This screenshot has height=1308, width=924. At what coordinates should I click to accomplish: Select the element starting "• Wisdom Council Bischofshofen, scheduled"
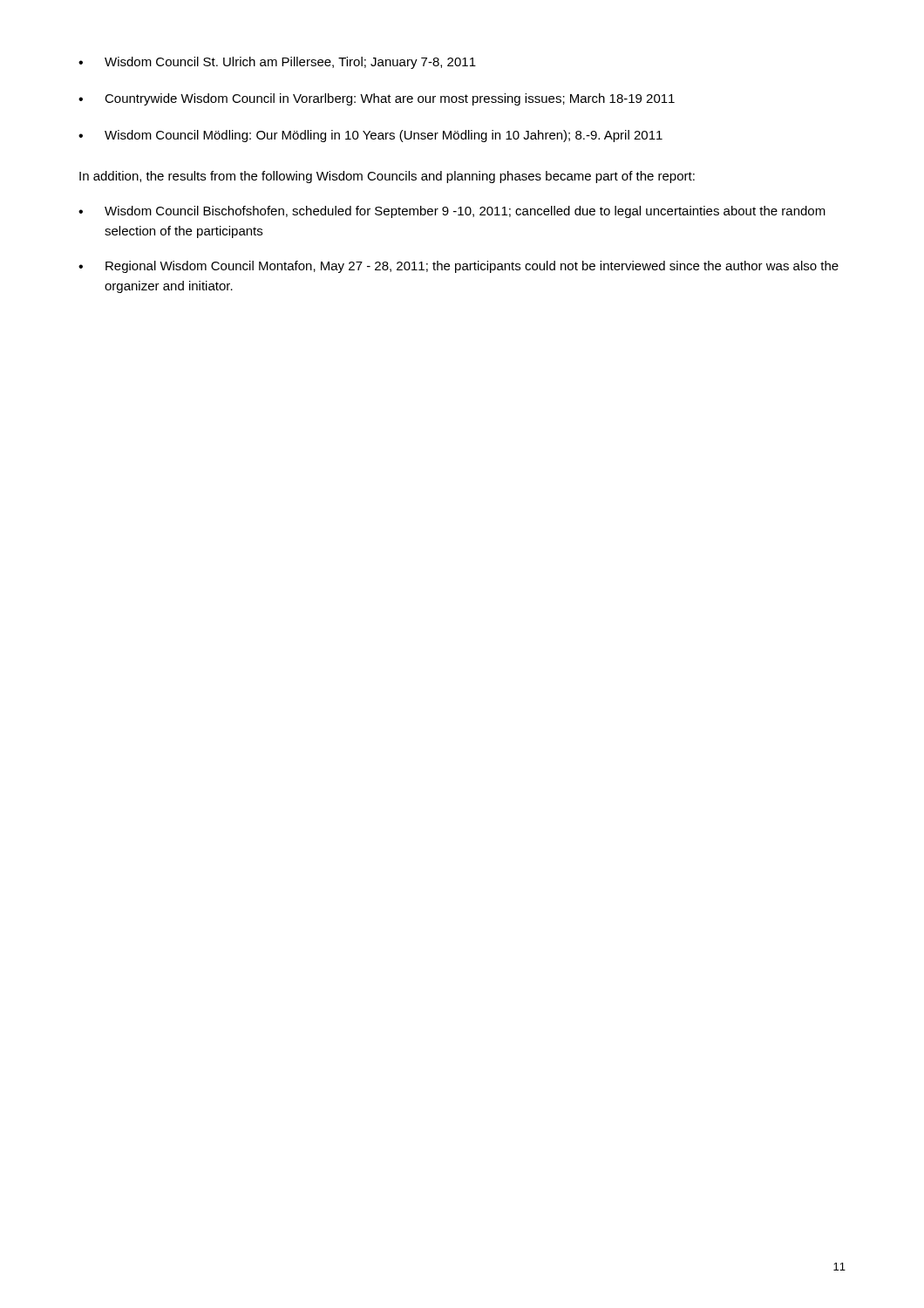pyautogui.click(x=462, y=221)
